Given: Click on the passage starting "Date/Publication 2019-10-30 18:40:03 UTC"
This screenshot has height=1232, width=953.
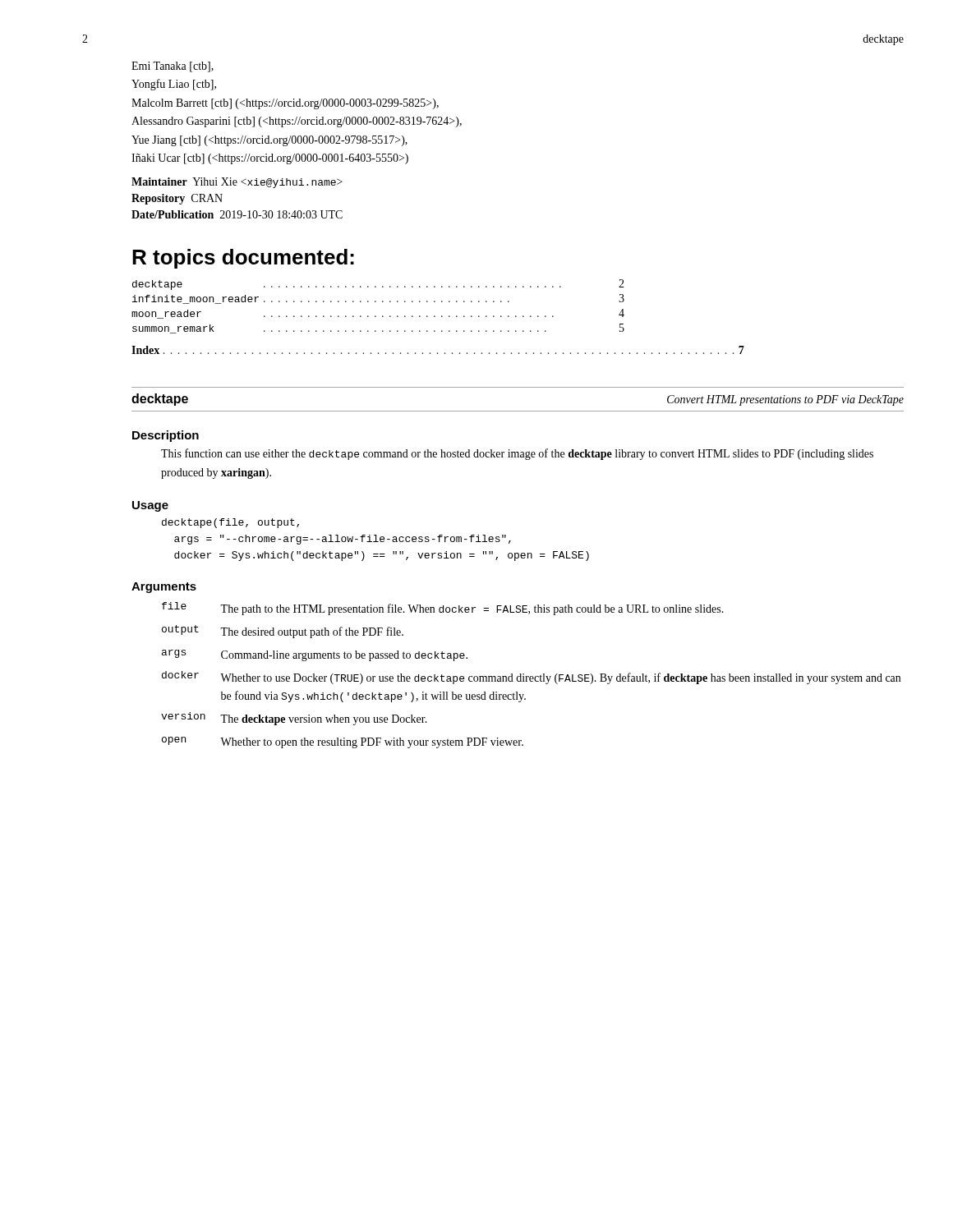Looking at the screenshot, I should coord(237,215).
